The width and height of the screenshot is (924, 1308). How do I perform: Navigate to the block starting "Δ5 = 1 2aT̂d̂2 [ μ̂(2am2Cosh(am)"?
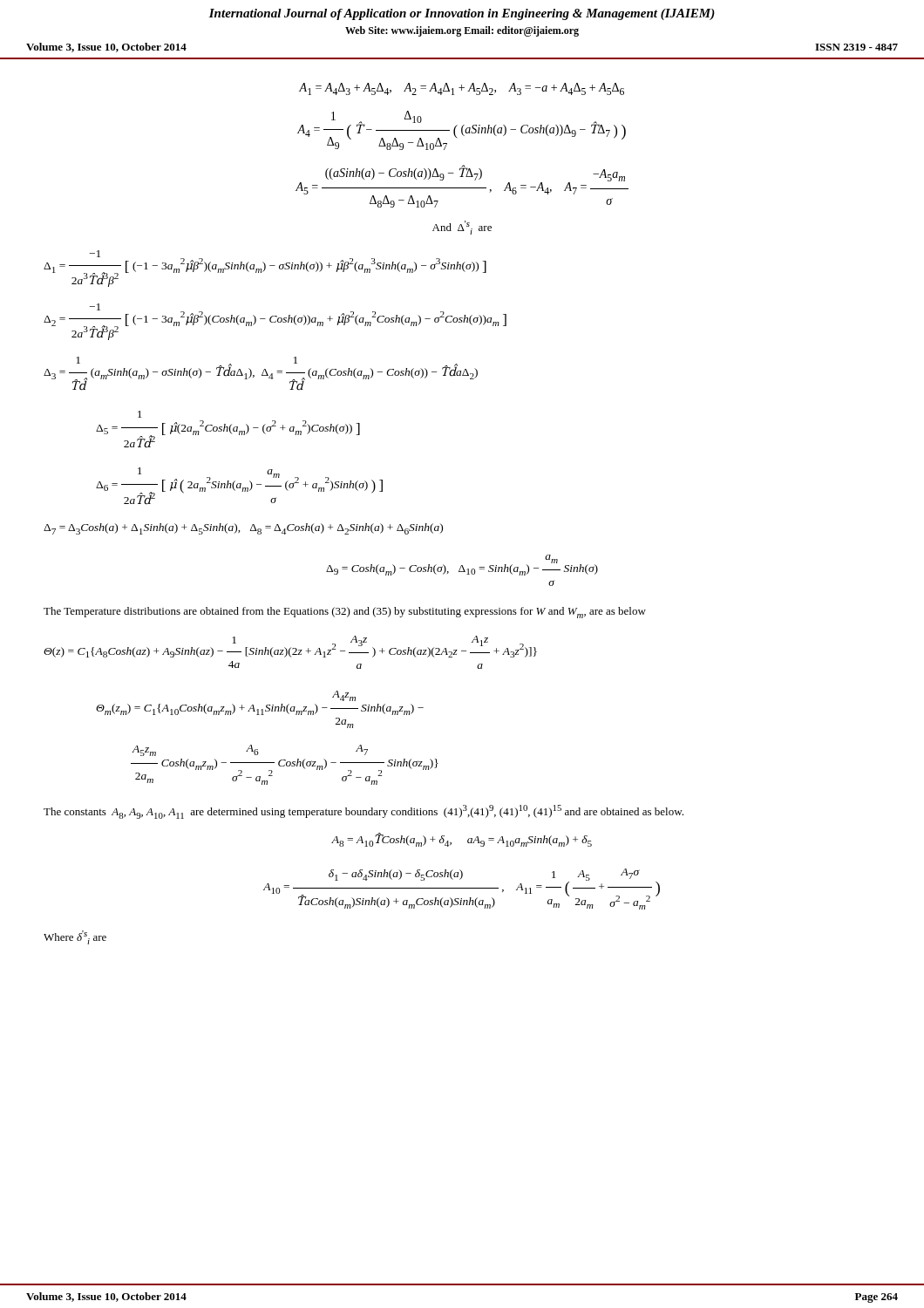click(228, 429)
